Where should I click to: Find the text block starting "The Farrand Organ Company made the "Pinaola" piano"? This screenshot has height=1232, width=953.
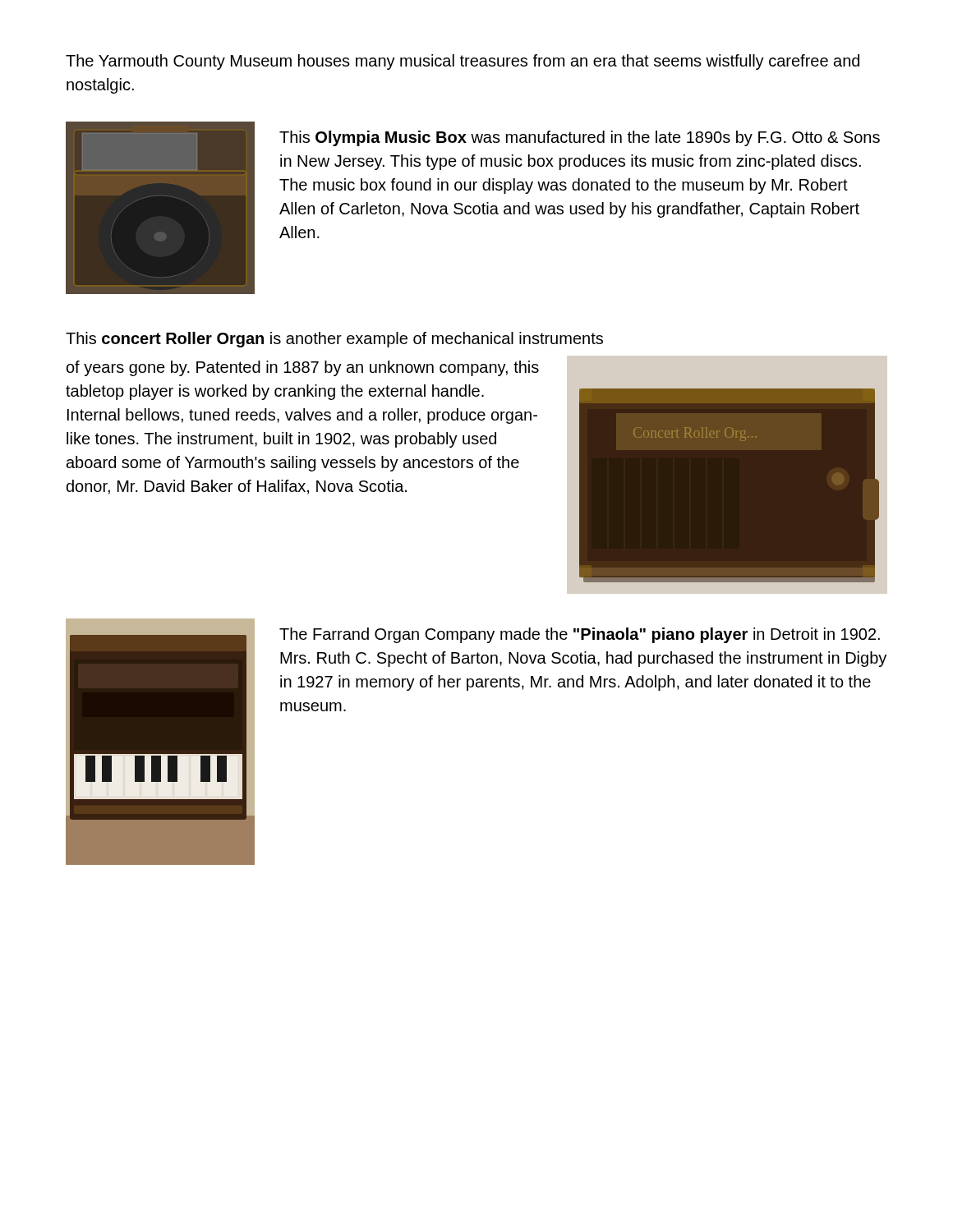click(x=583, y=670)
